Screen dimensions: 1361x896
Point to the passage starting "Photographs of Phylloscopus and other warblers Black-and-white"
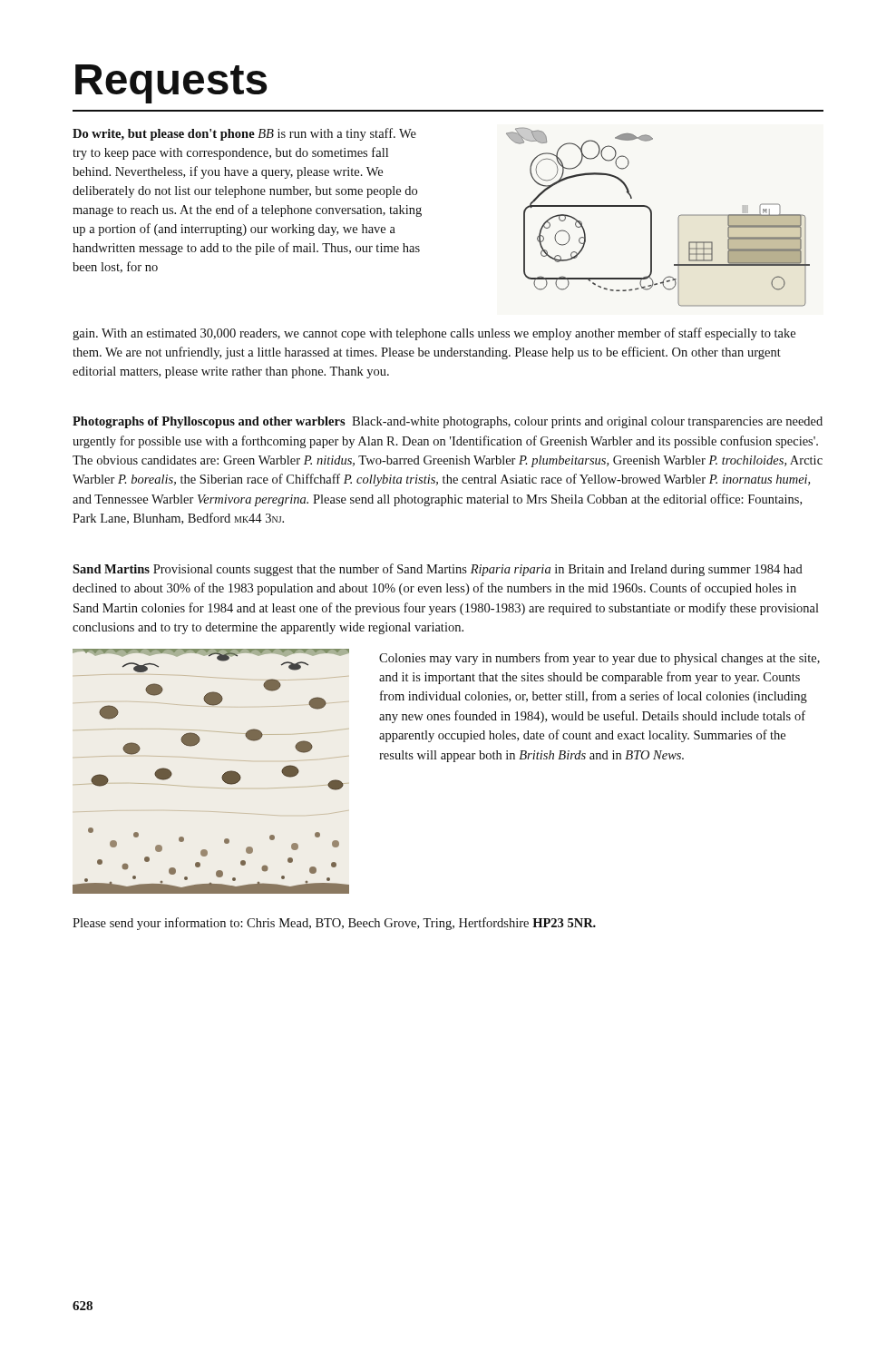point(448,470)
